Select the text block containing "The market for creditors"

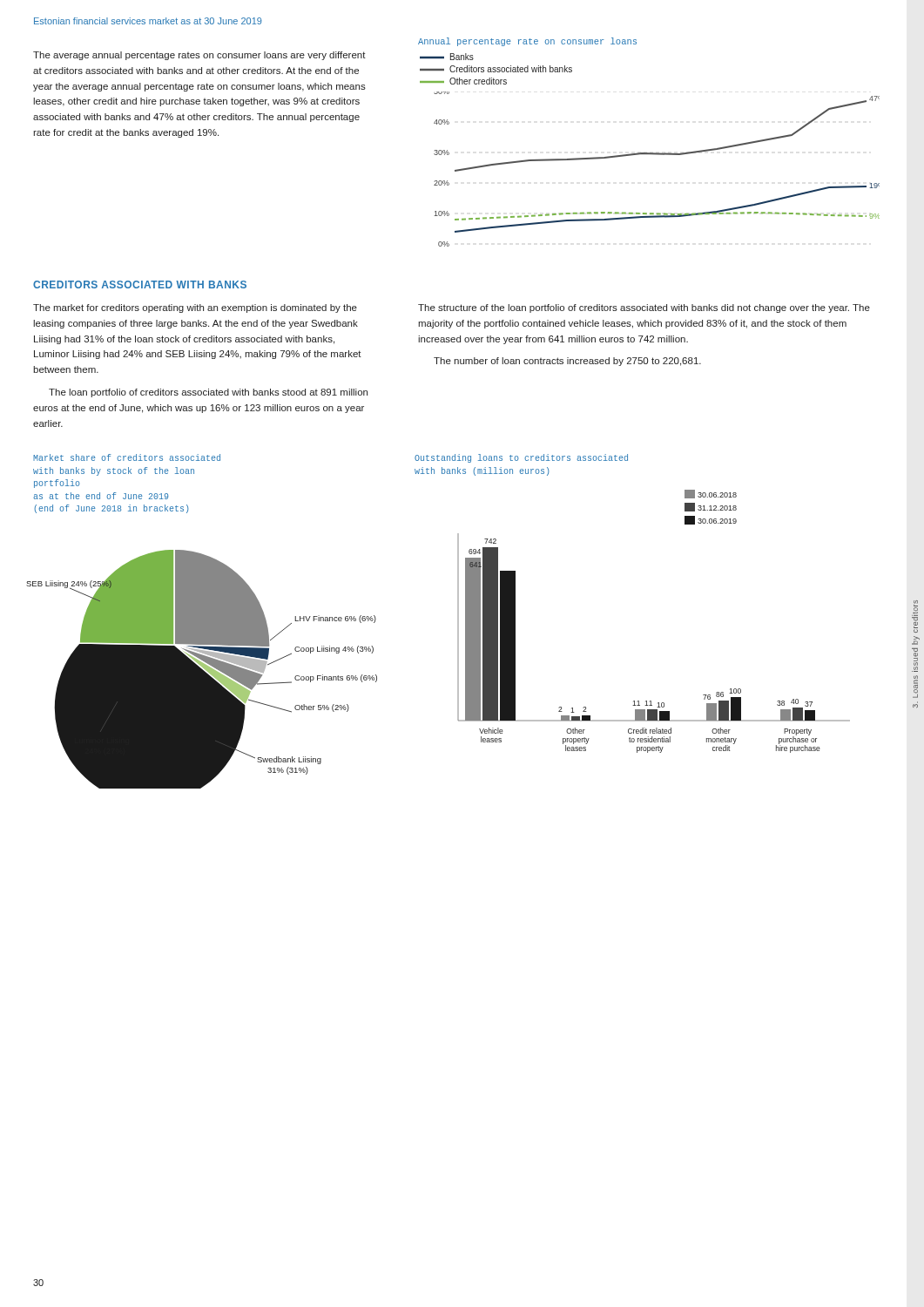tap(203, 366)
